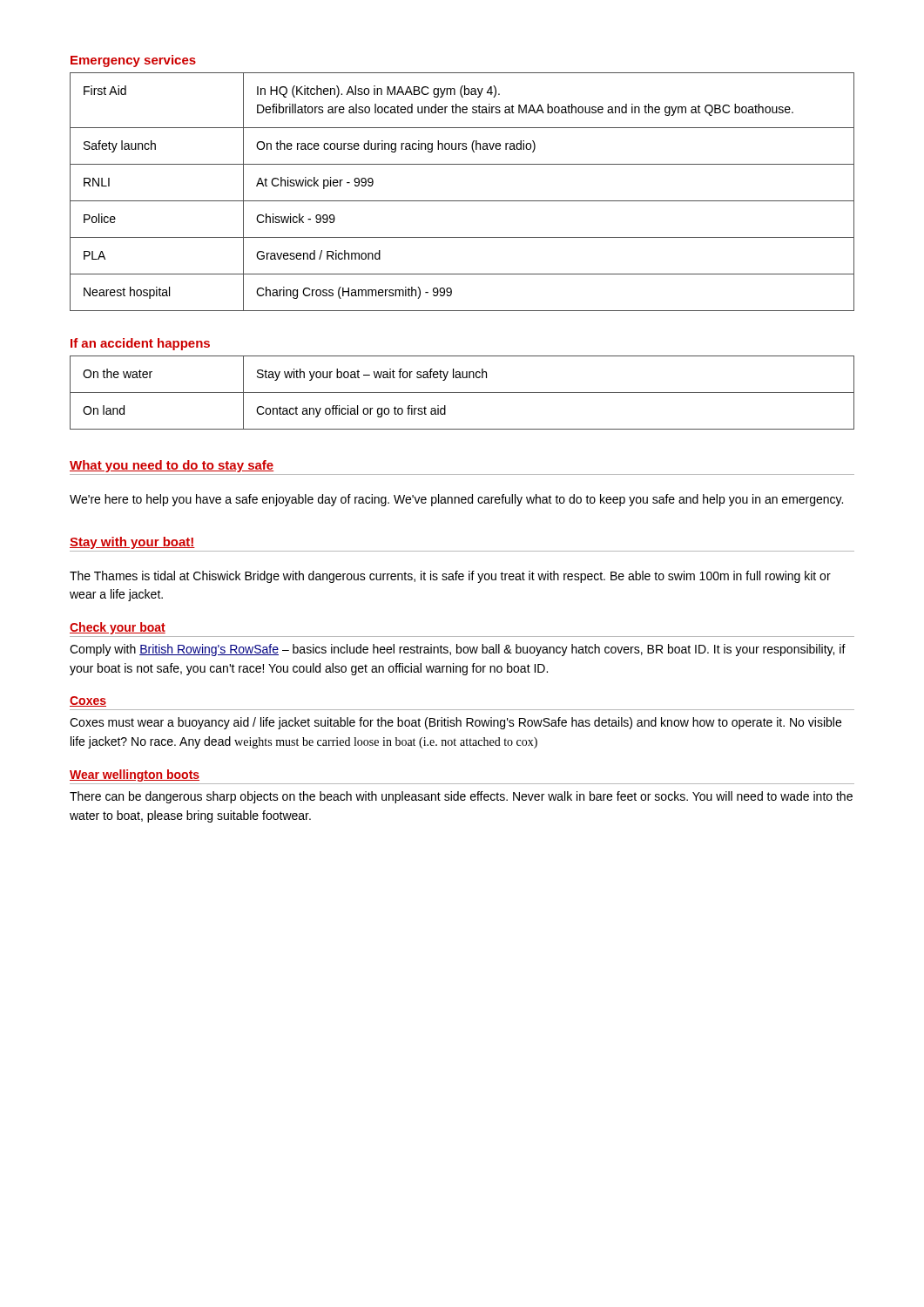Point to the passage starting "Comply with British Rowing's RowSafe"

462,659
